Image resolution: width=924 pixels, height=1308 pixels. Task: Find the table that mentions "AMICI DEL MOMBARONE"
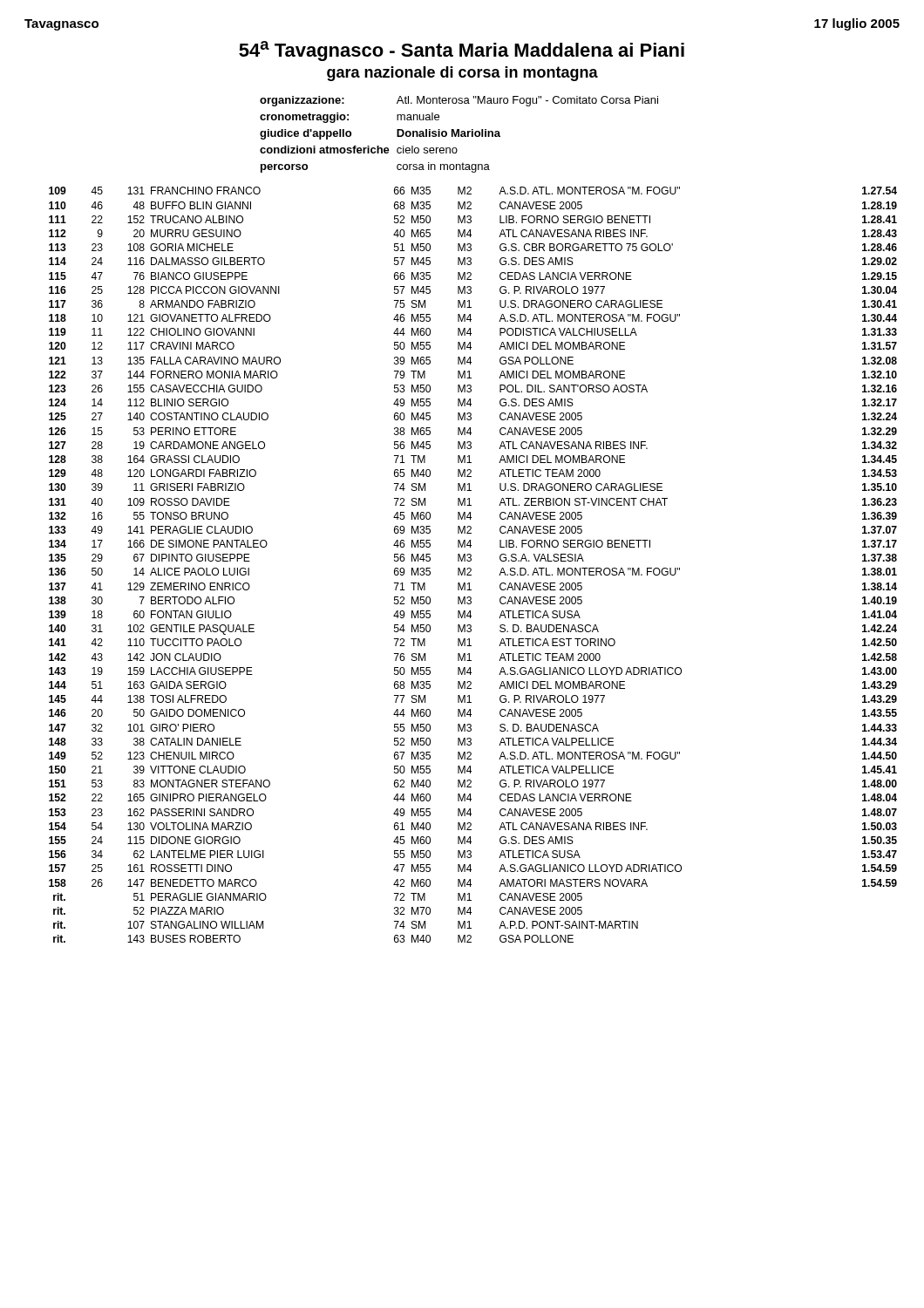462,565
